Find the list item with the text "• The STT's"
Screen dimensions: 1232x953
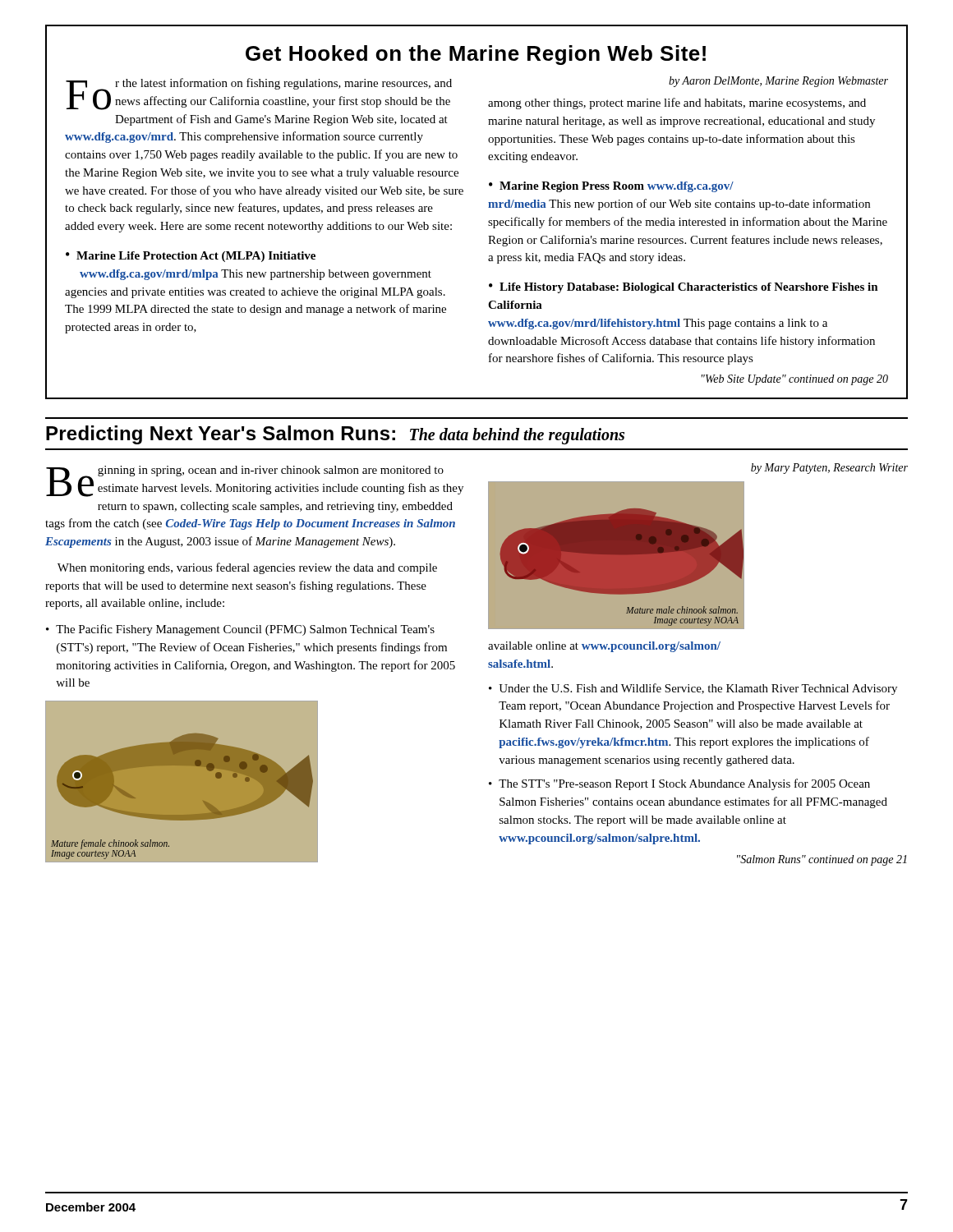point(698,811)
